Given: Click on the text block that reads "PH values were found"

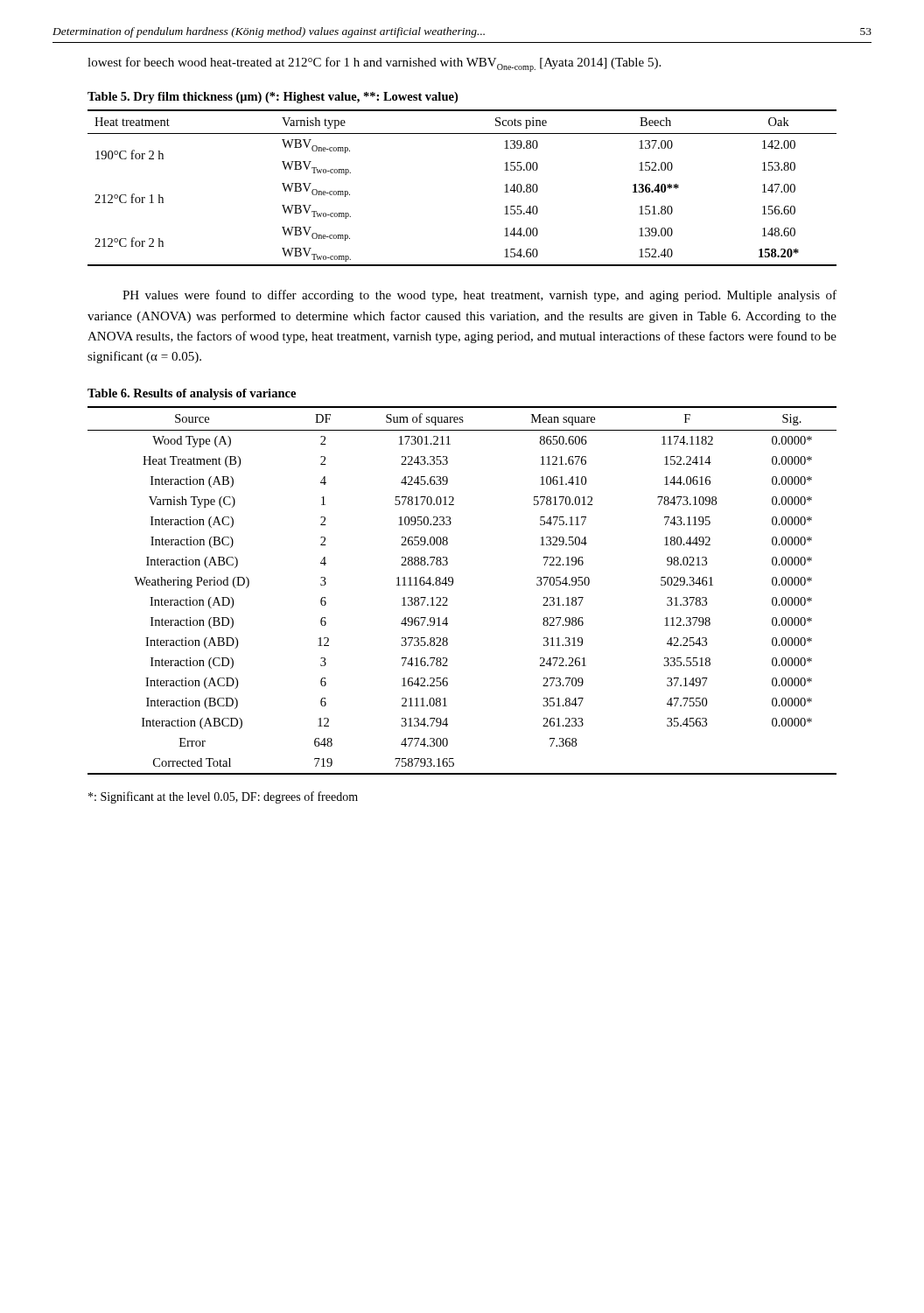Looking at the screenshot, I should click(462, 326).
